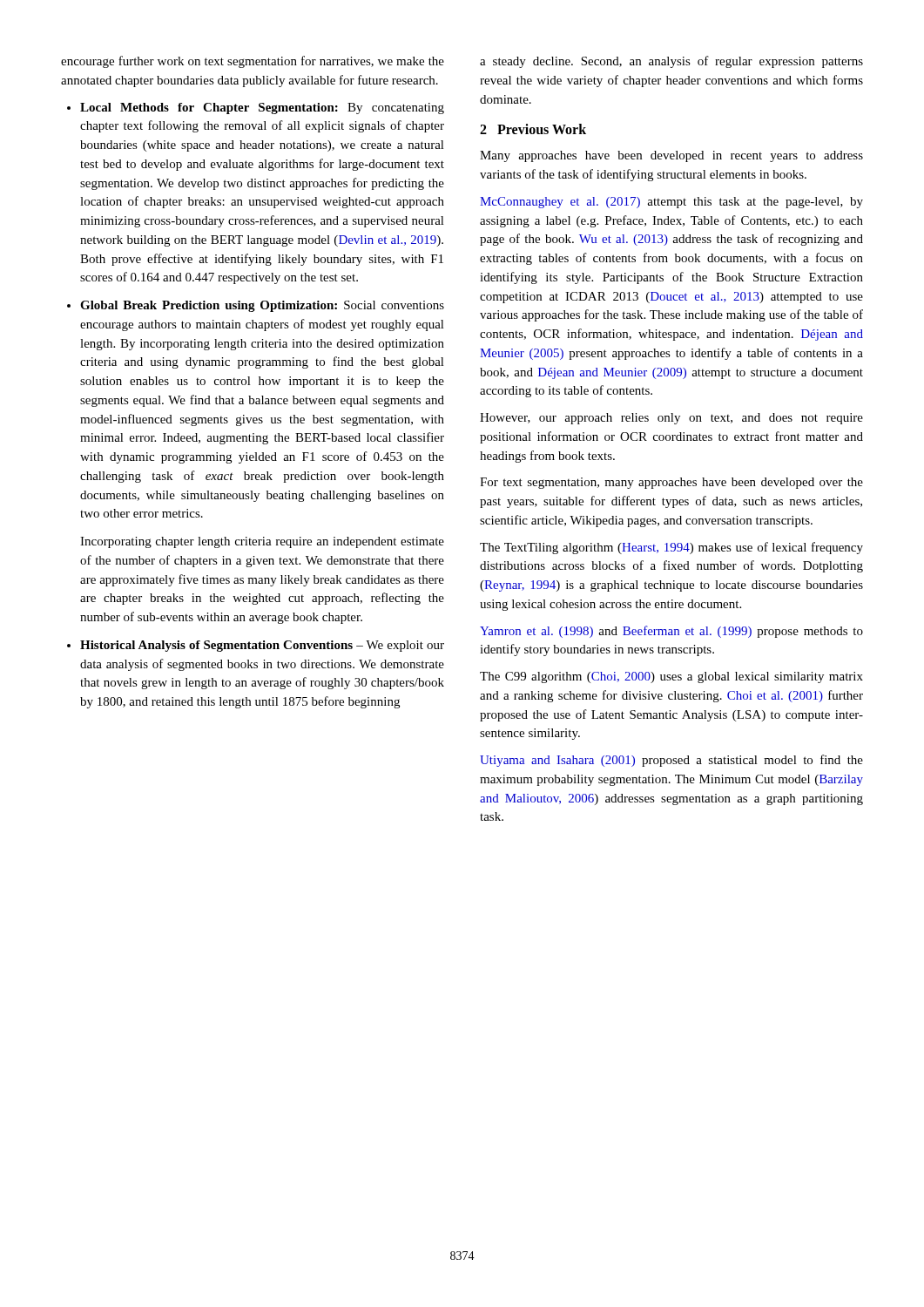This screenshot has width=924, height=1307.
Task: Select the passage starting "Global Break Prediction using Optimization: Social"
Action: tap(253, 410)
